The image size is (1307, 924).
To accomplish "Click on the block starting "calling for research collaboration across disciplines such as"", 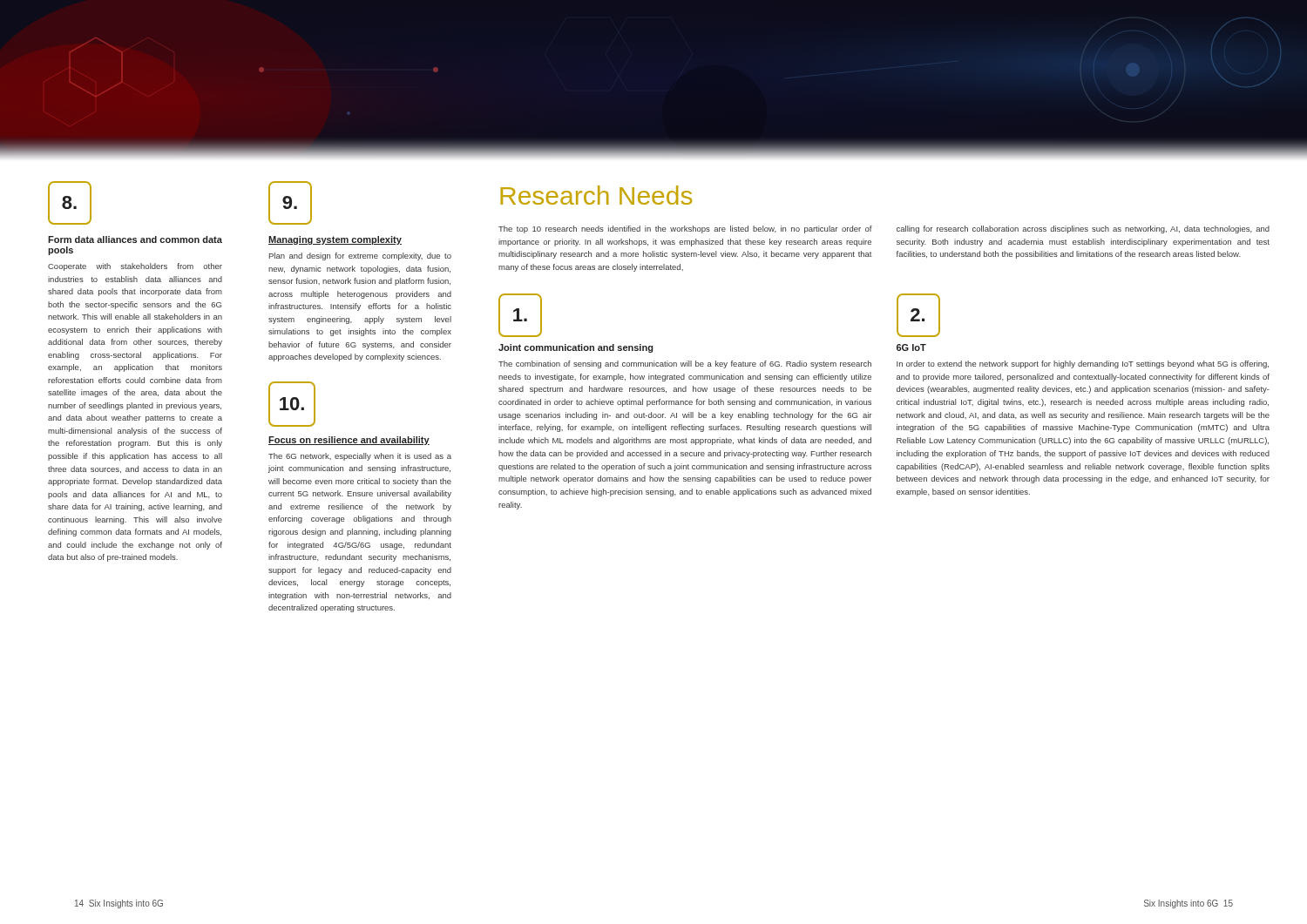I will point(1083,241).
